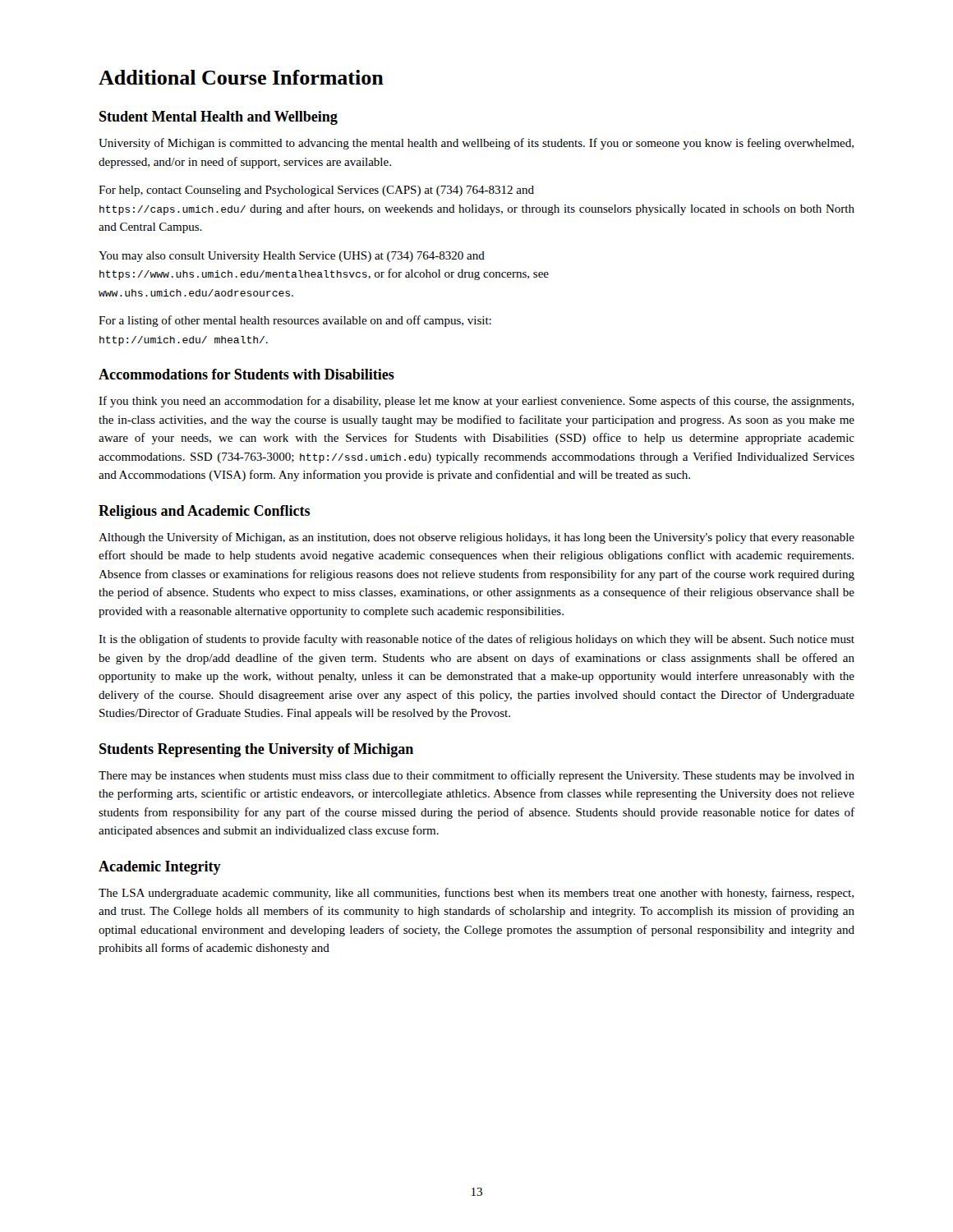Viewport: 953px width, 1232px height.
Task: Navigate to the region starting "Student Mental Health and"
Action: click(x=218, y=117)
